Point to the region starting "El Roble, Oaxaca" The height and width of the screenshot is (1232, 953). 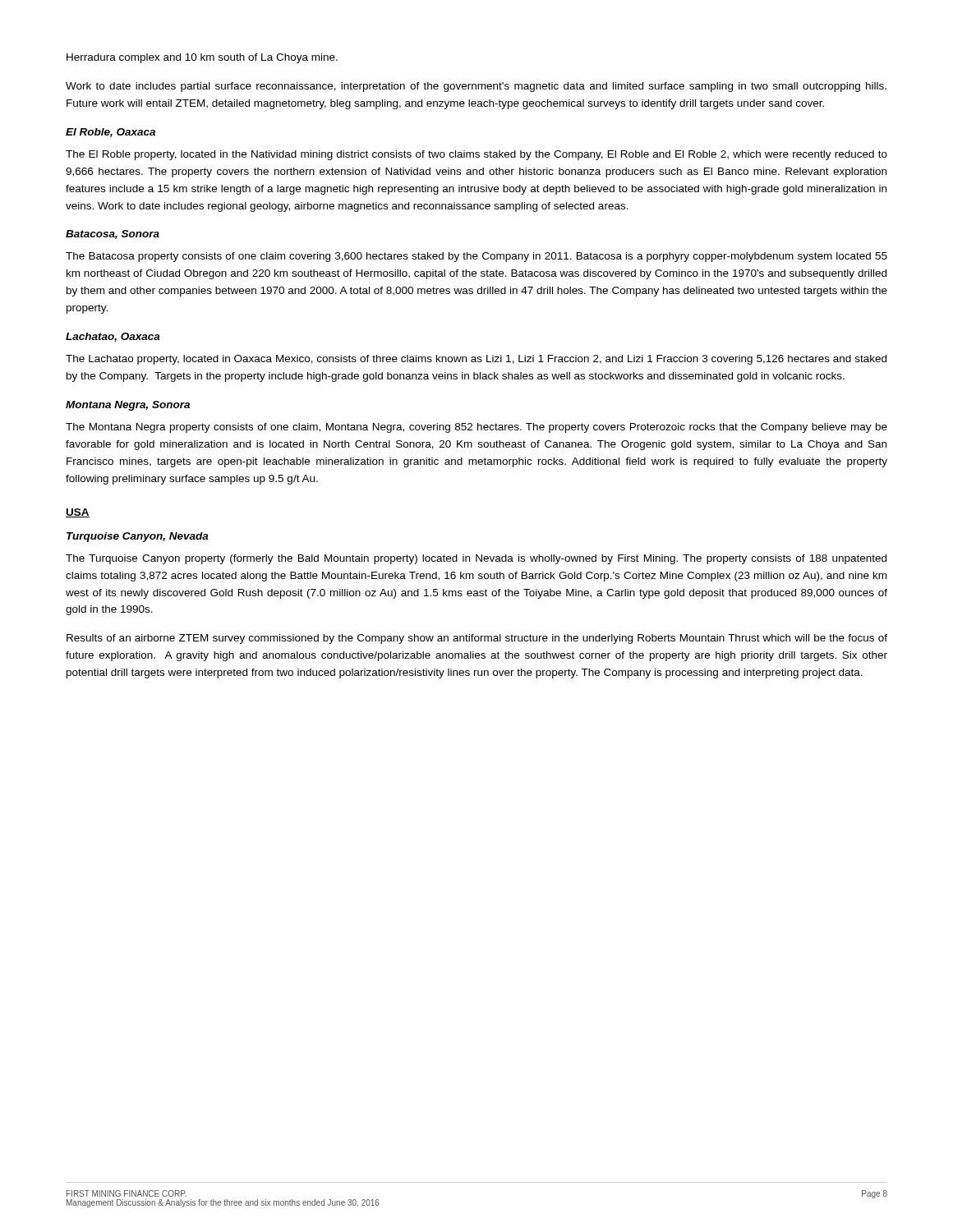(x=111, y=132)
